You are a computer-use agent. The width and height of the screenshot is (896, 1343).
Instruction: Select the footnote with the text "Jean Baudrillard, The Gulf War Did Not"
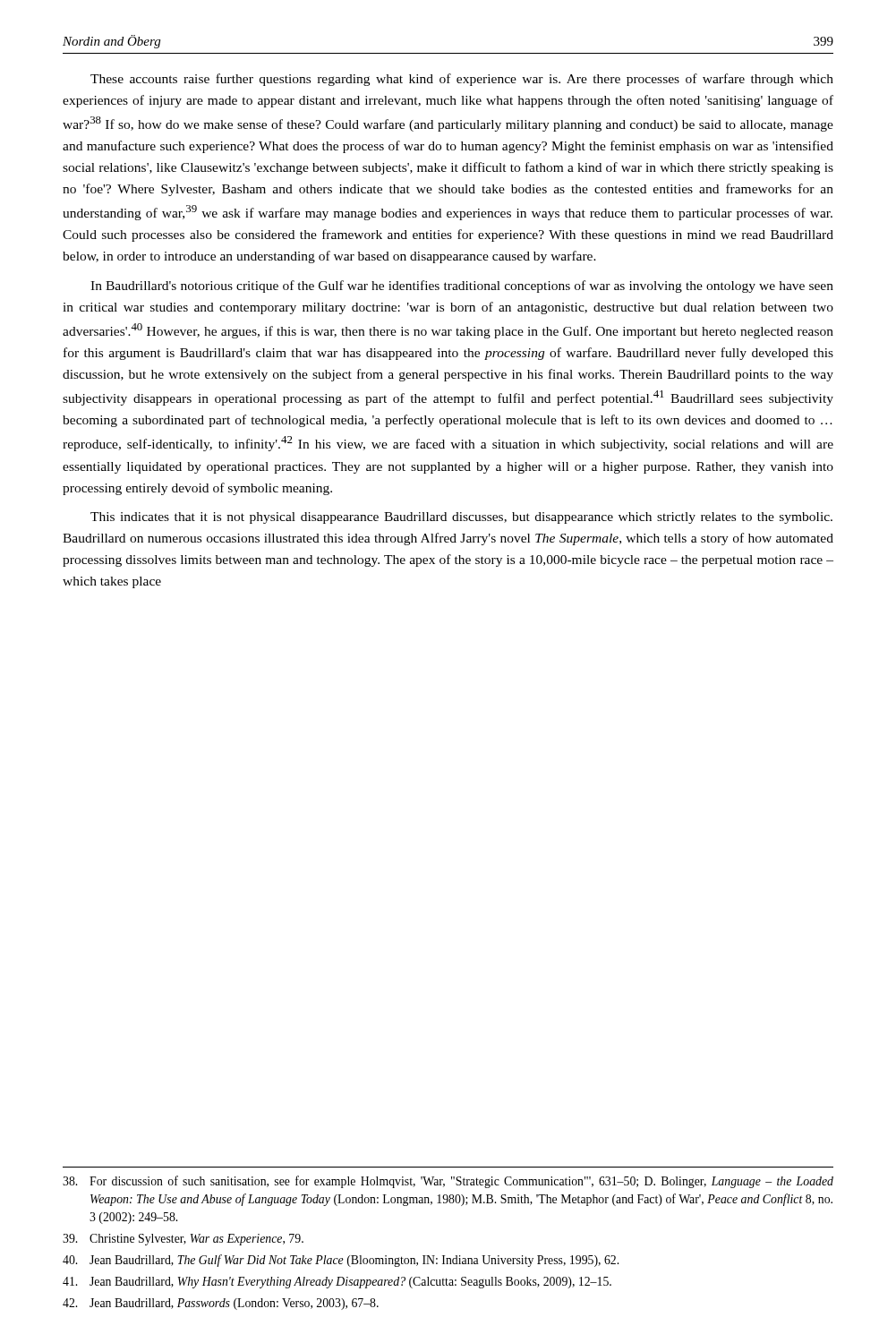tap(448, 1261)
